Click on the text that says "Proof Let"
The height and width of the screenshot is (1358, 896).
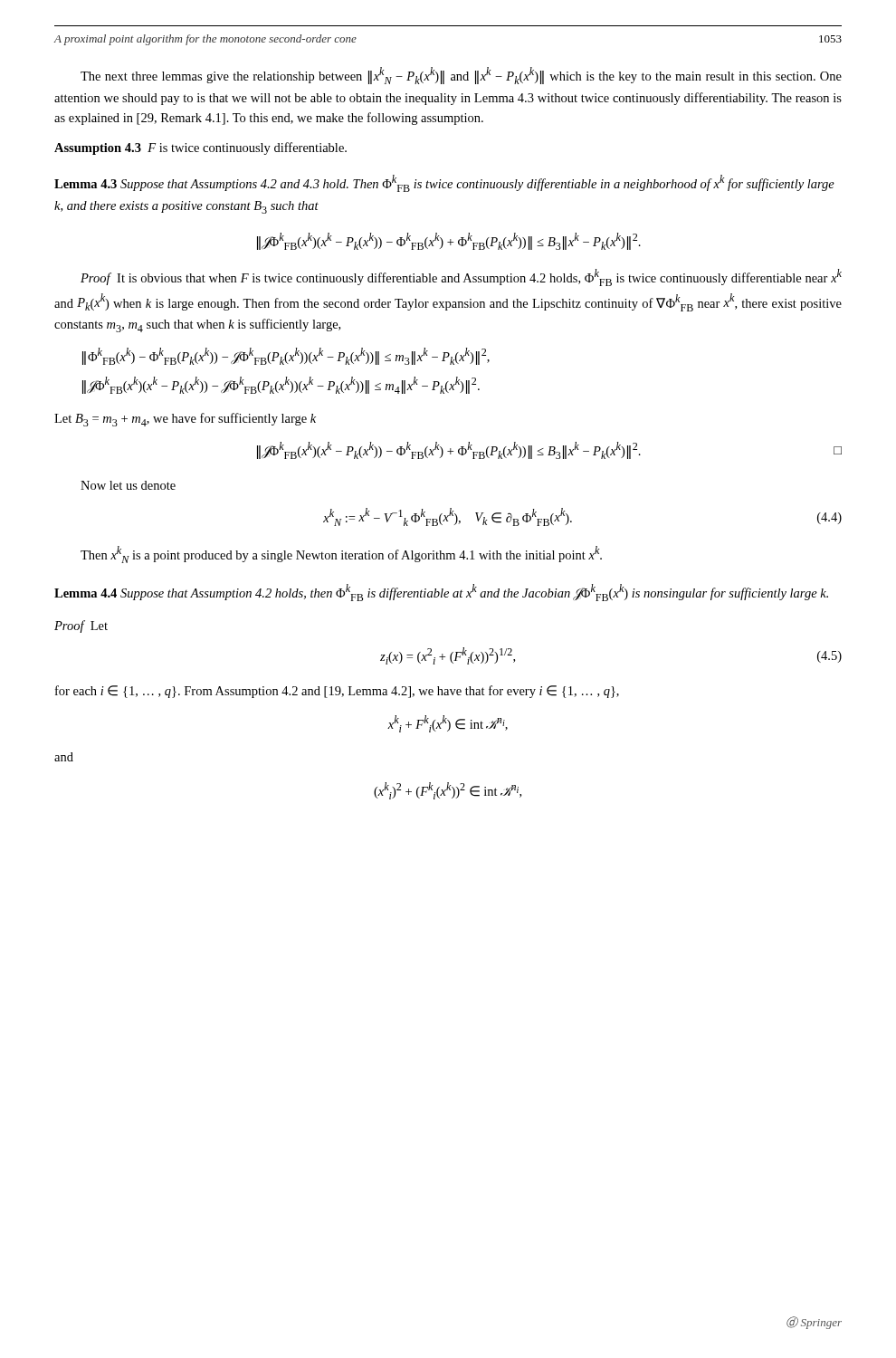pos(81,626)
